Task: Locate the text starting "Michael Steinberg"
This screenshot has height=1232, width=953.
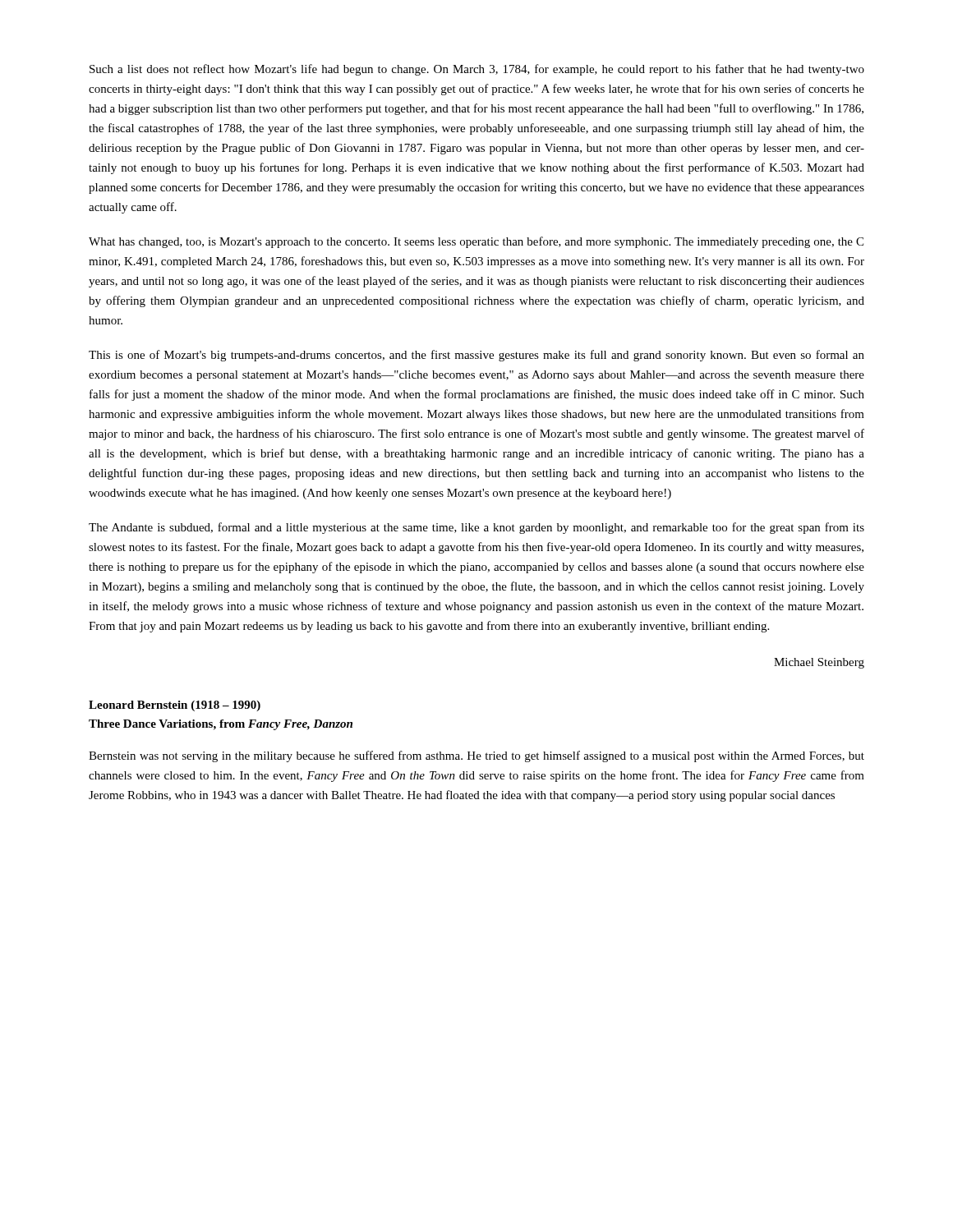Action: [x=819, y=662]
